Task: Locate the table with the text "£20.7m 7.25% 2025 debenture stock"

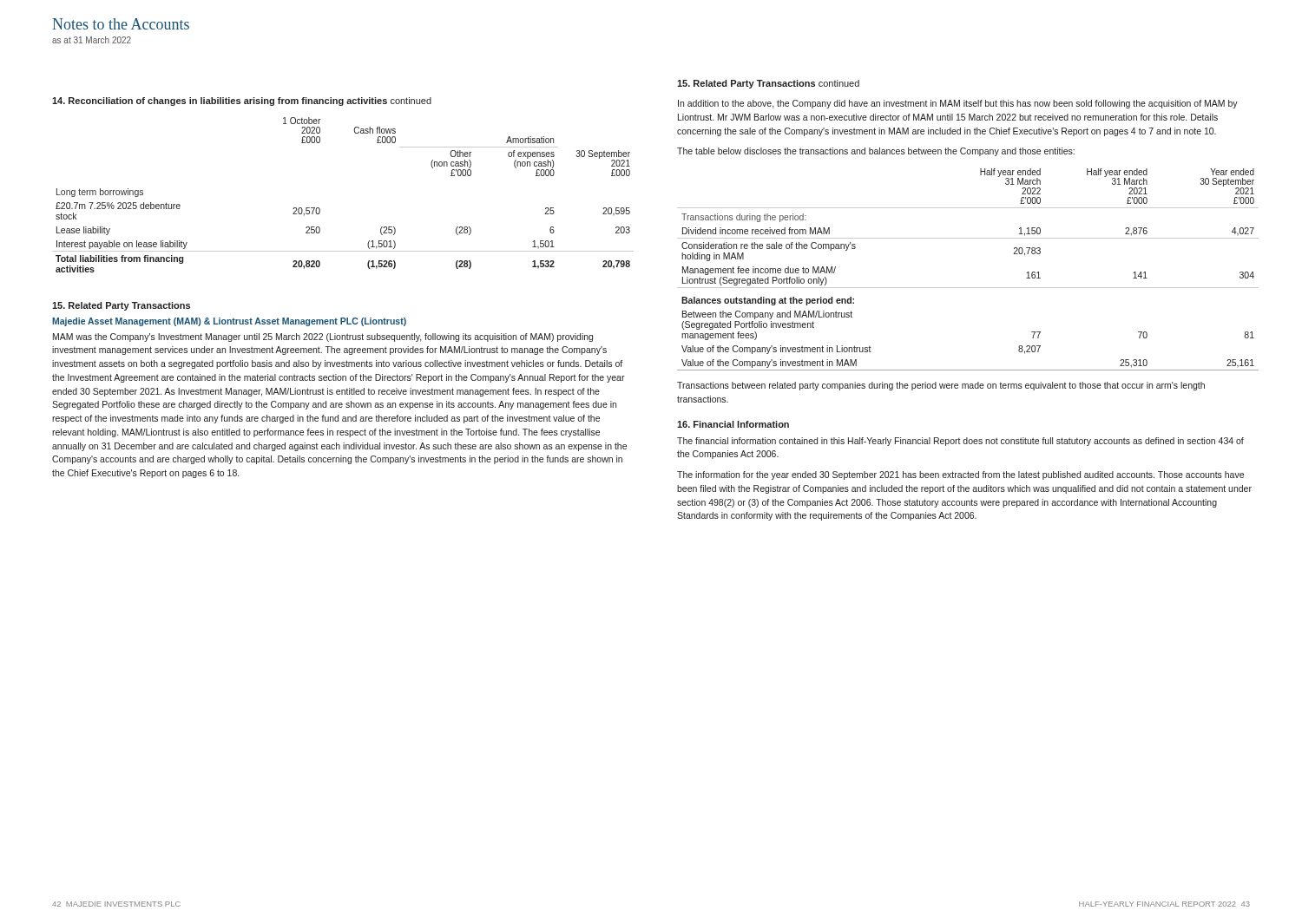Action: (x=343, y=195)
